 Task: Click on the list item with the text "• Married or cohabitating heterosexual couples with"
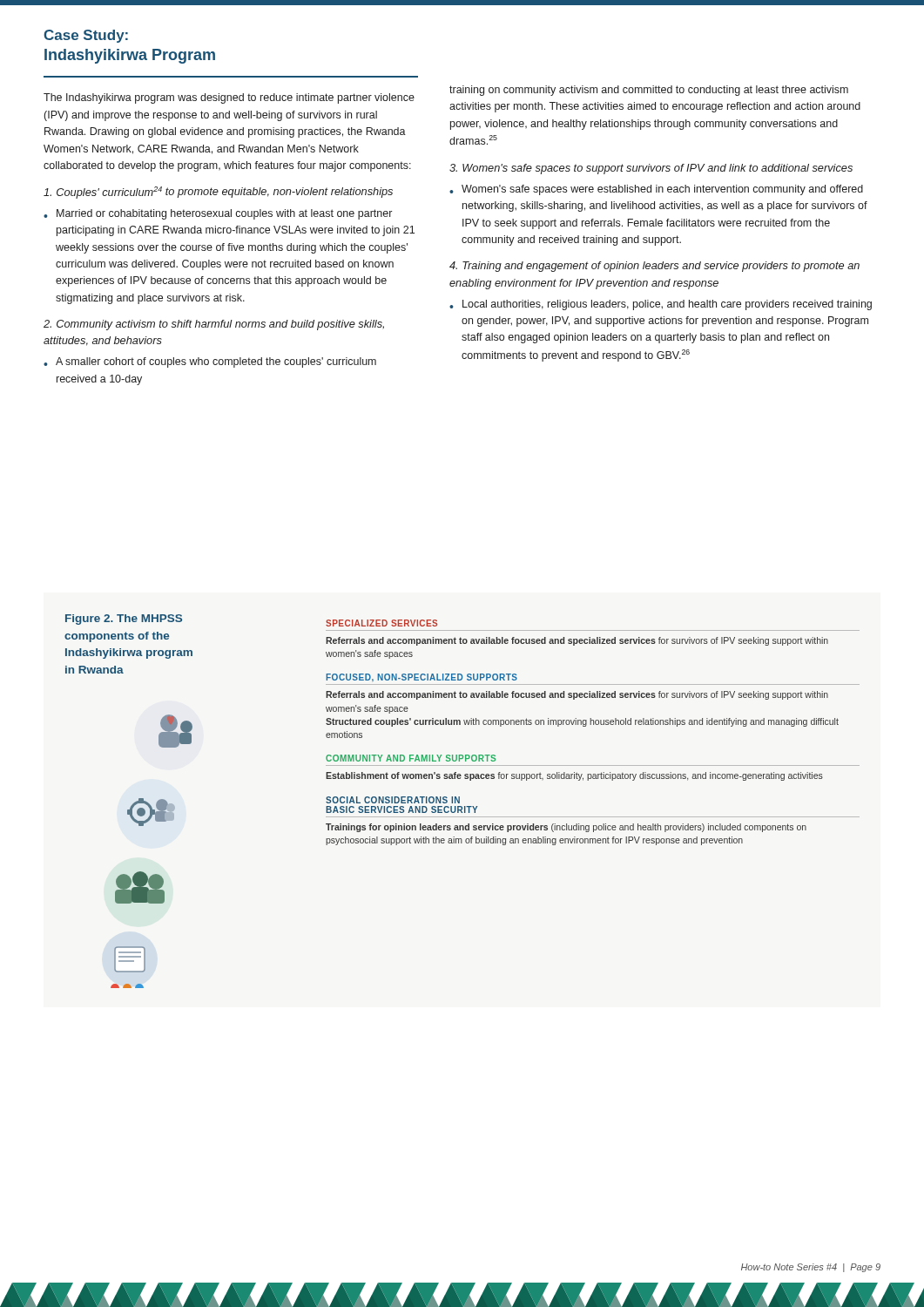tap(231, 256)
